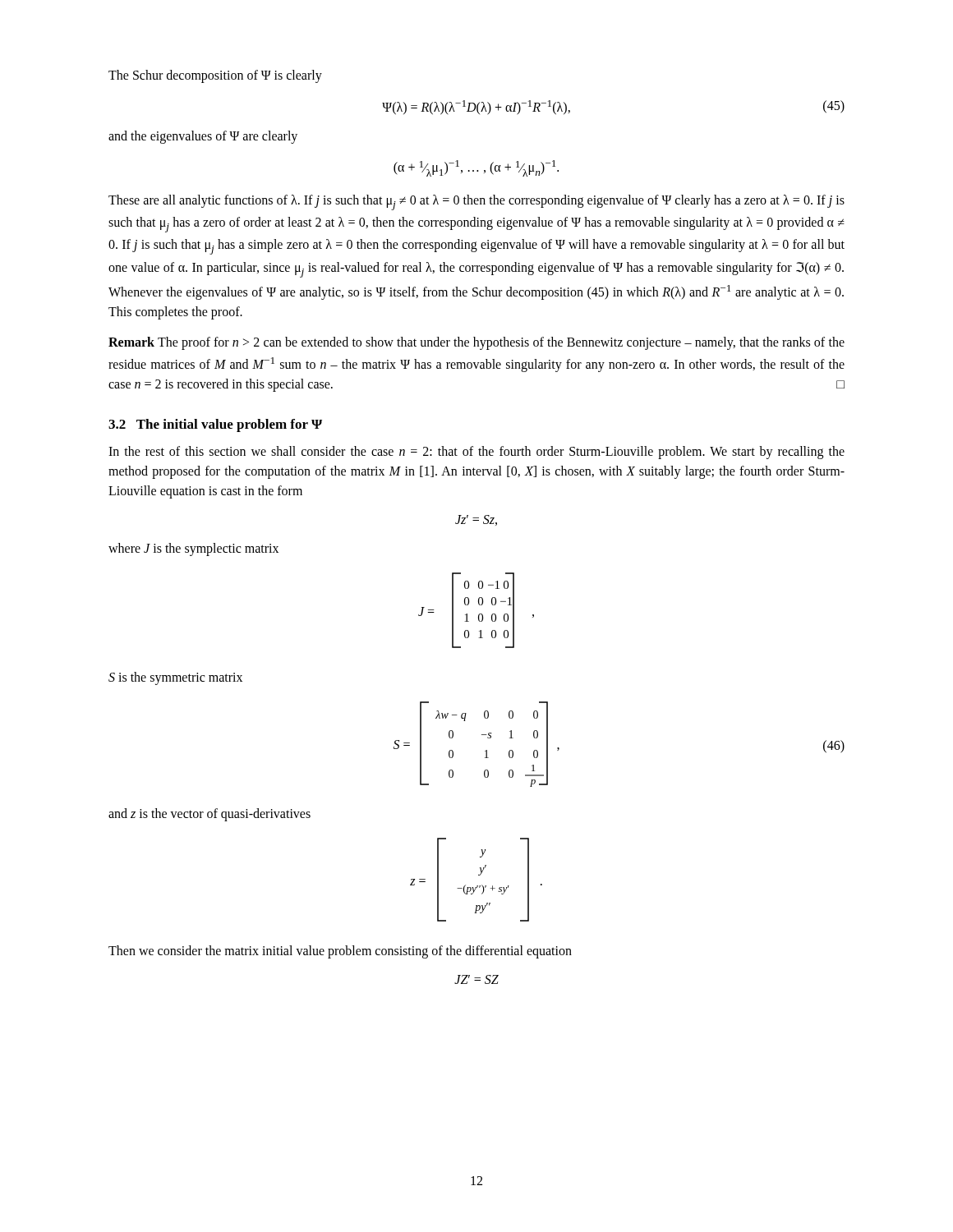This screenshot has height=1232, width=953.
Task: Select the formula containing "JZ′ = SZ"
Action: 476,980
